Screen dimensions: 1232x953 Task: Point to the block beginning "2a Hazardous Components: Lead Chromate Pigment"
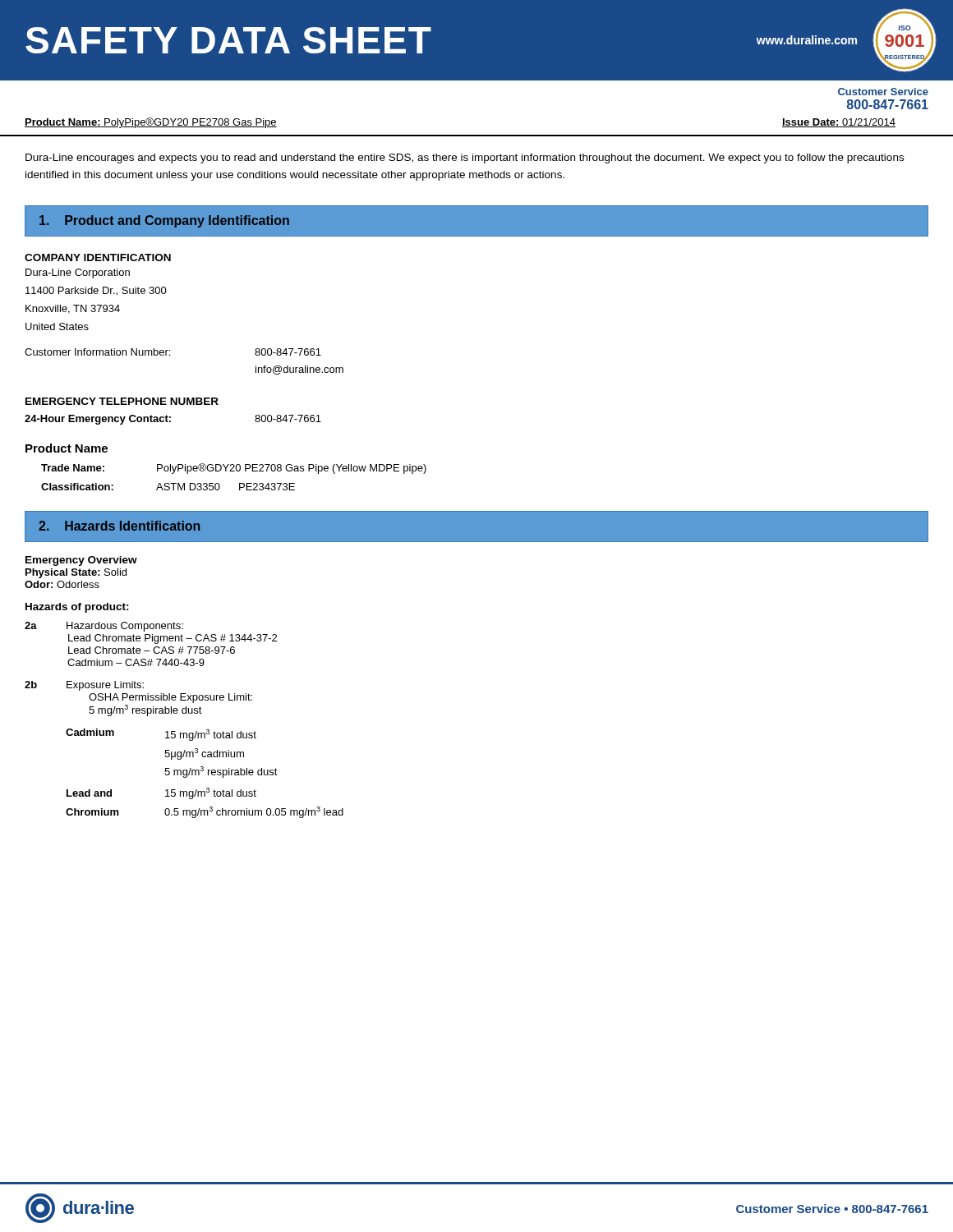click(151, 644)
